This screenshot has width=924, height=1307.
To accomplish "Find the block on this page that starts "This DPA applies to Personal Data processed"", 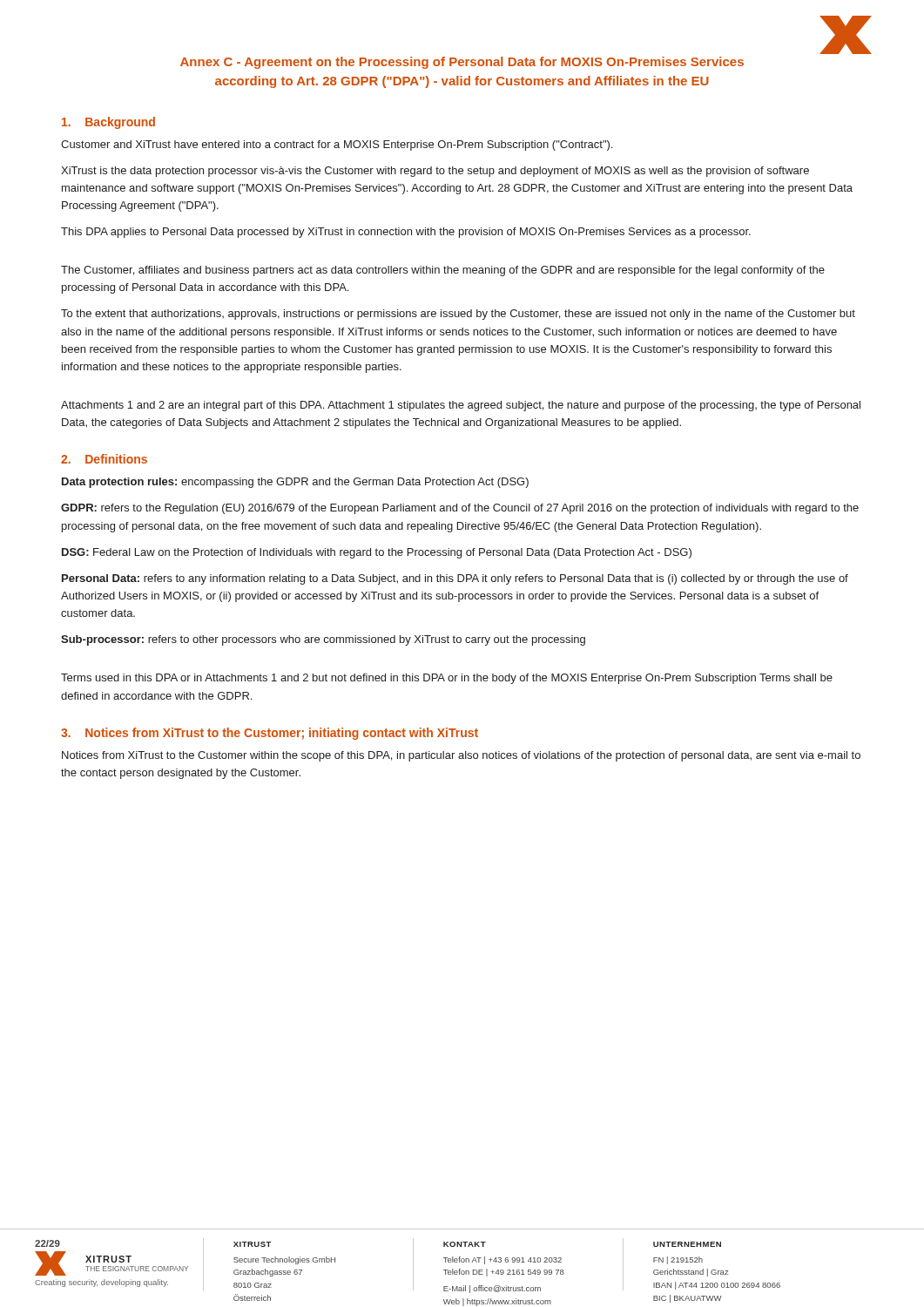I will coord(406,231).
